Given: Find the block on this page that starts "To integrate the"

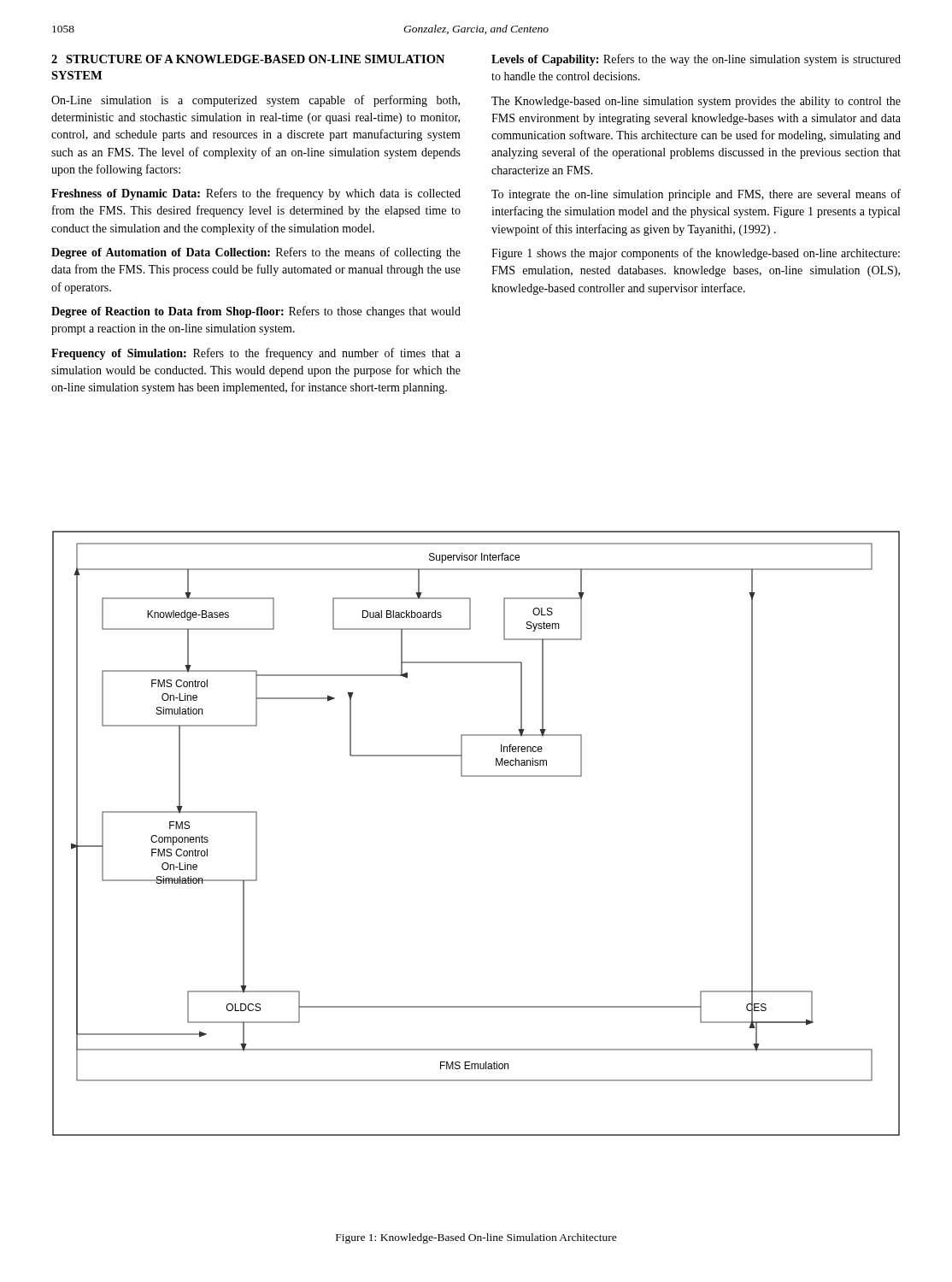Looking at the screenshot, I should coord(696,212).
